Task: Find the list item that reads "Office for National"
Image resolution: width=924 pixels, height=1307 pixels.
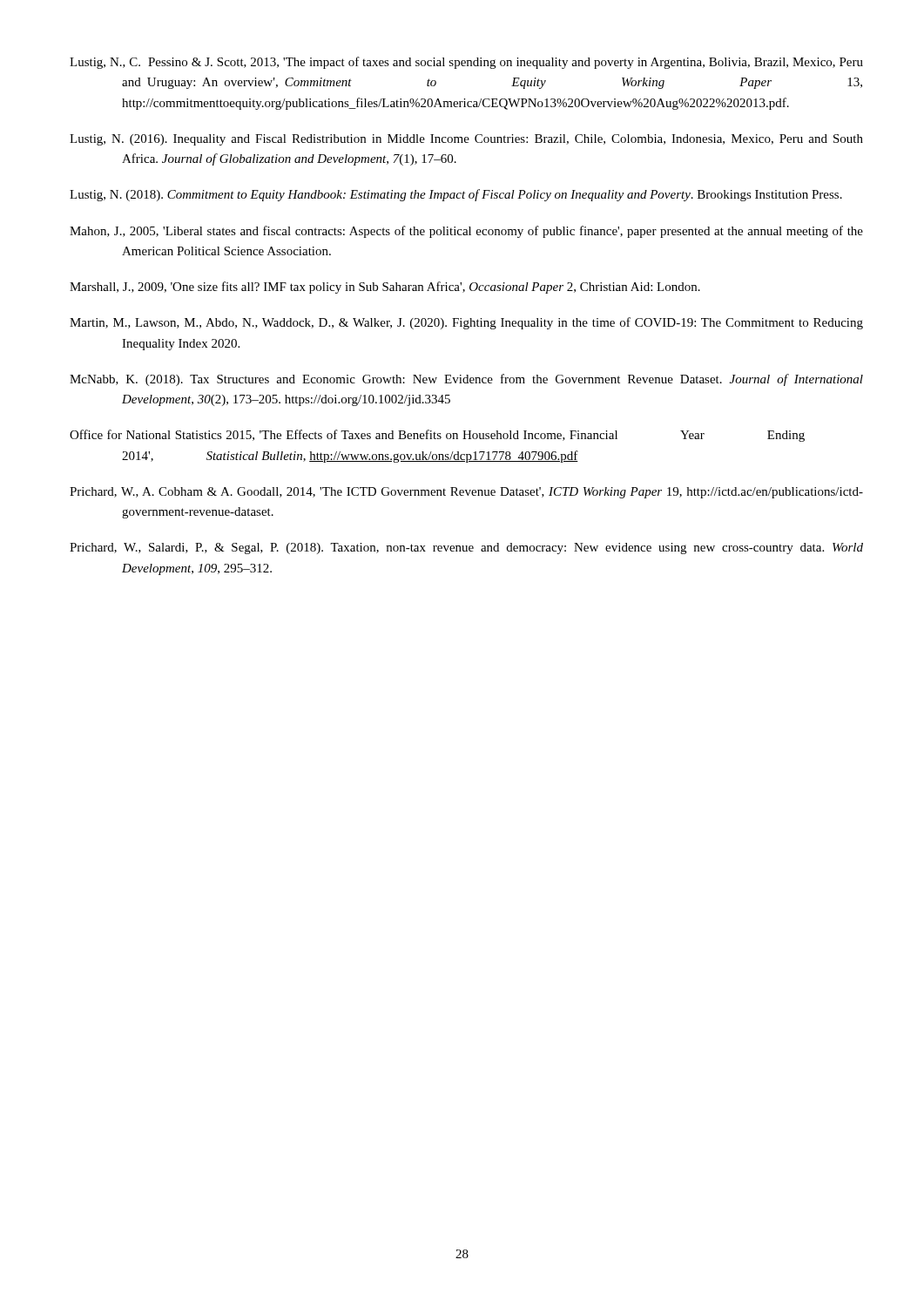Action: coord(466,445)
